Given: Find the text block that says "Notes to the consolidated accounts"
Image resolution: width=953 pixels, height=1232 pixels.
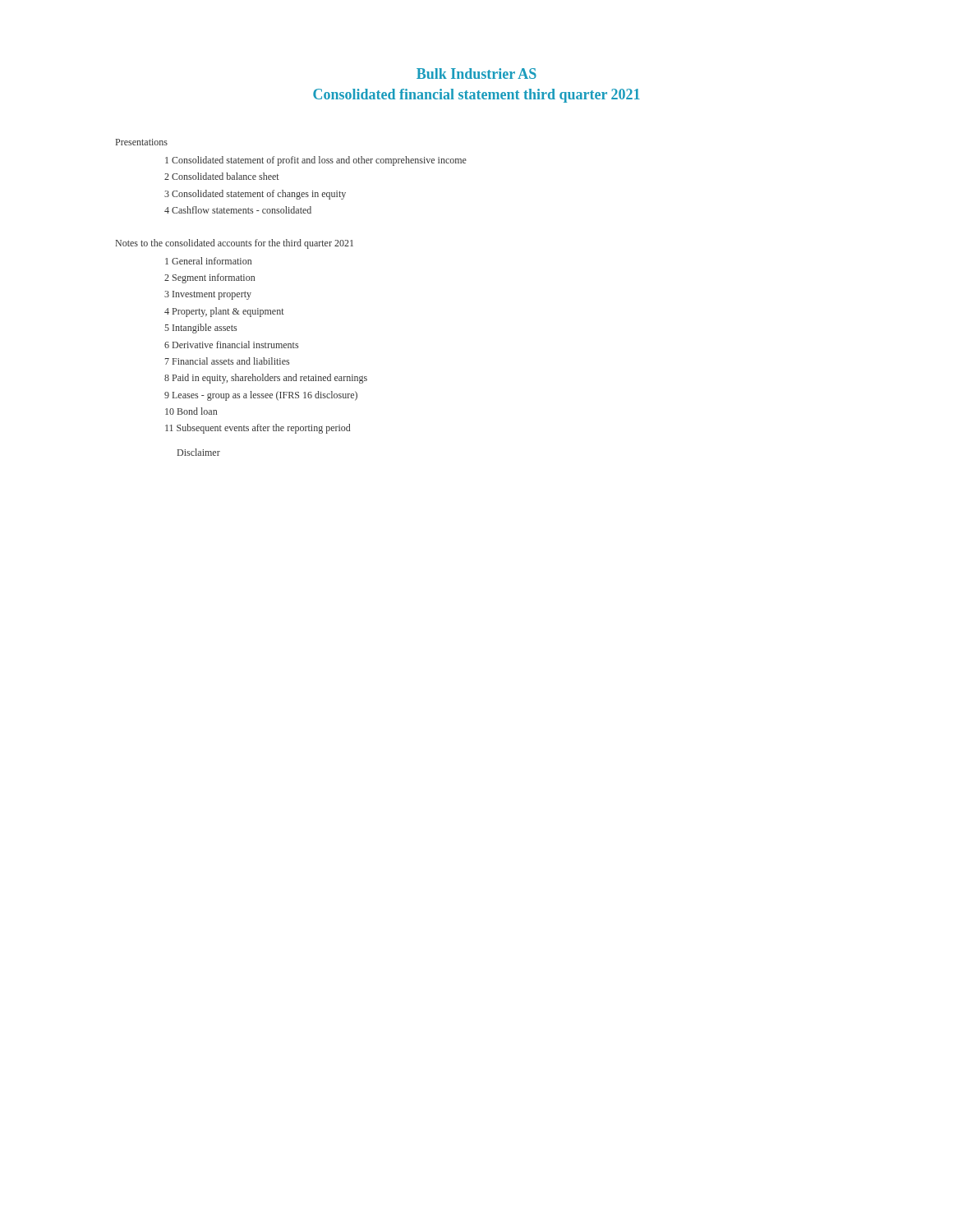Looking at the screenshot, I should pyautogui.click(x=235, y=243).
